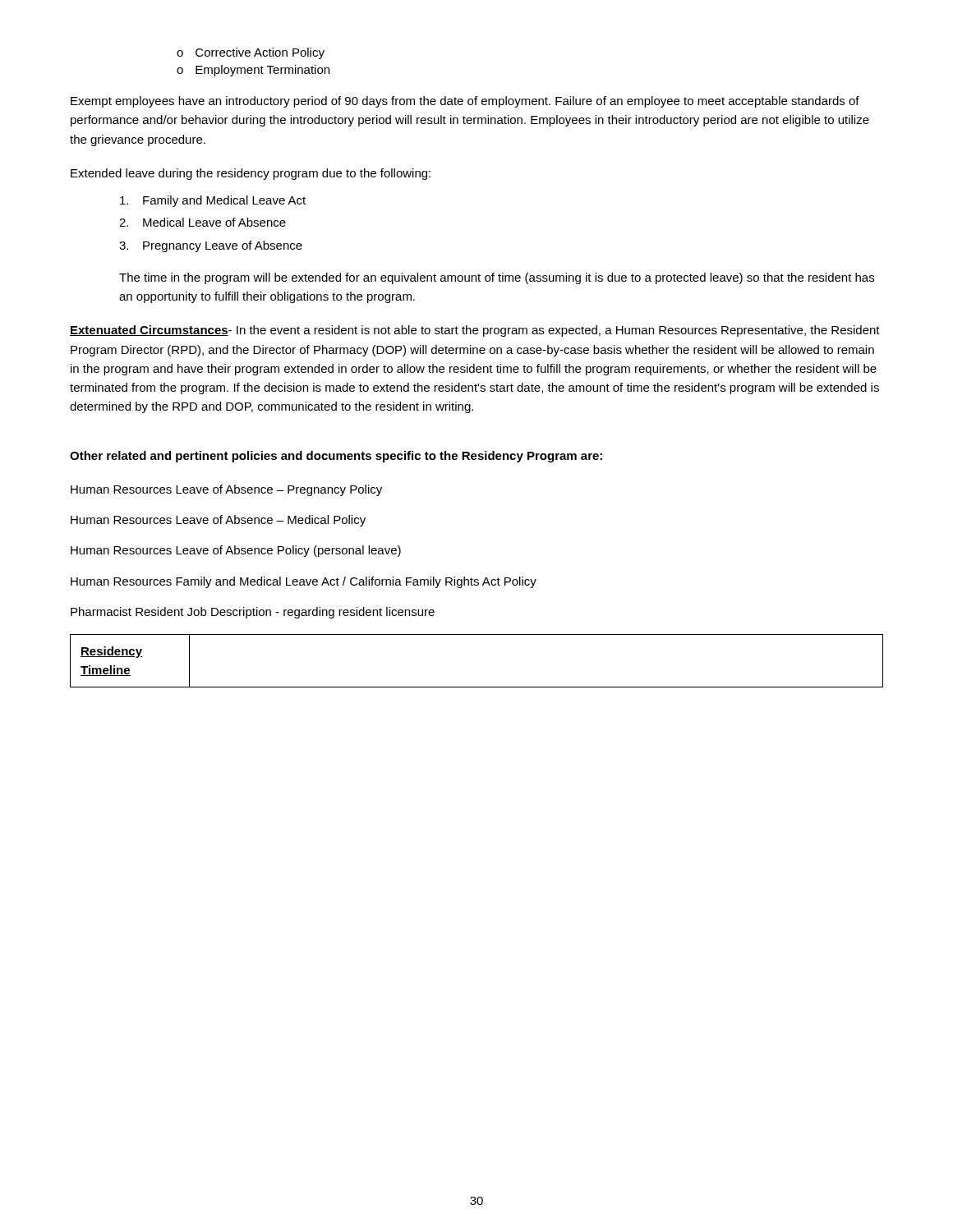The width and height of the screenshot is (953, 1232).
Task: Point to "Family and Medical Leave Act"
Action: [x=212, y=200]
